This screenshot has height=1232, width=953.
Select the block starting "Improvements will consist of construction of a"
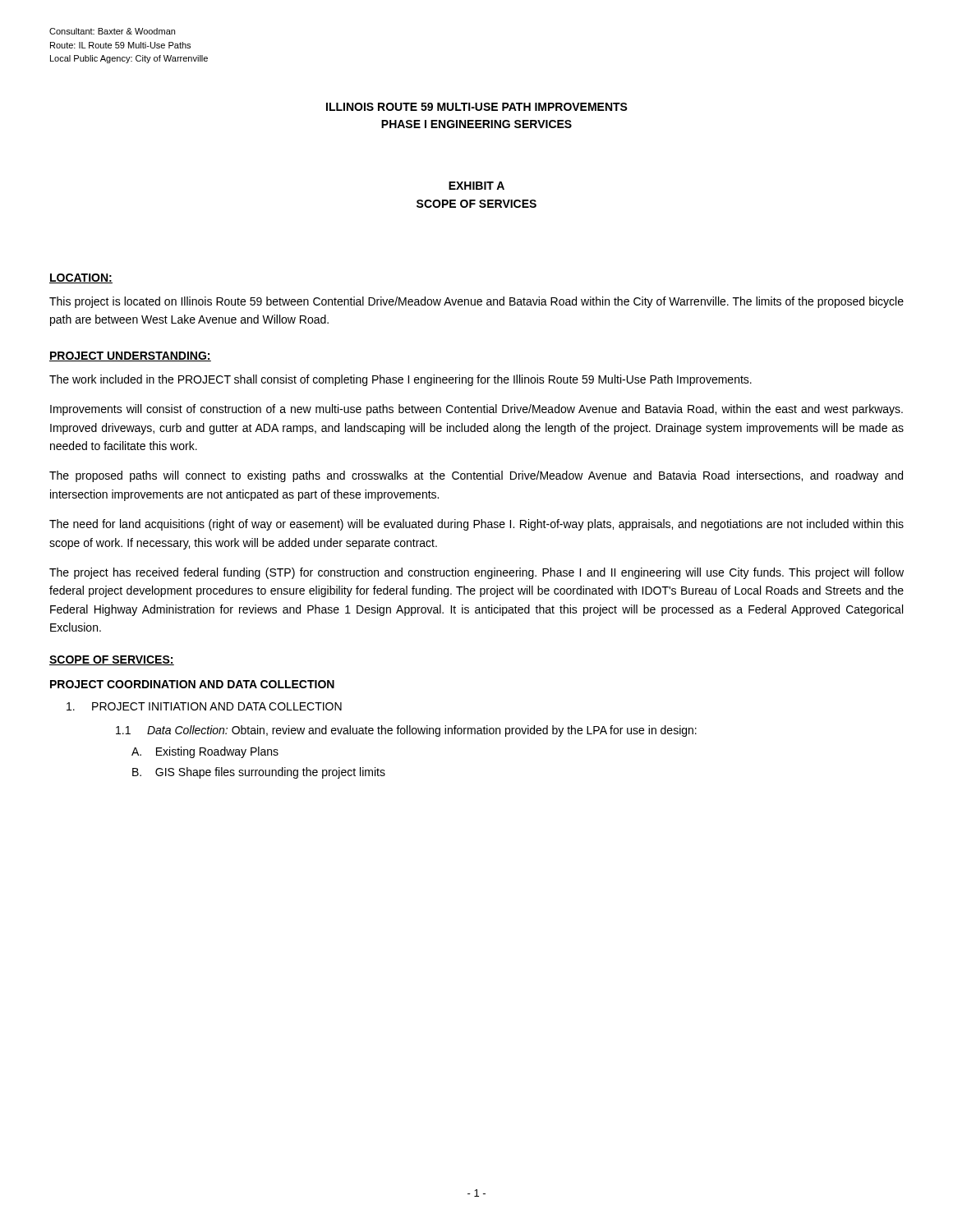point(476,428)
